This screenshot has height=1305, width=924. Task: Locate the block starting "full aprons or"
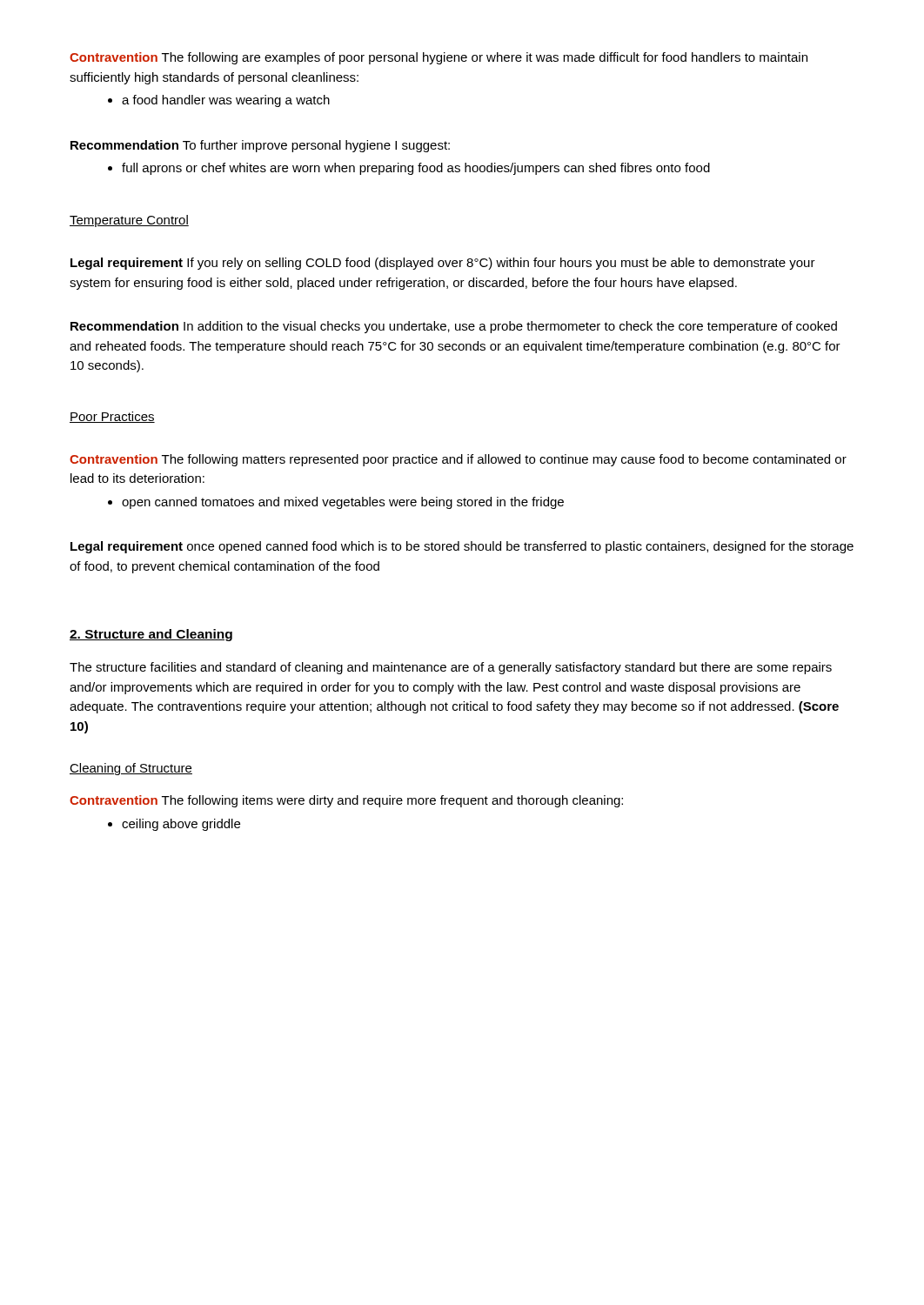click(416, 168)
